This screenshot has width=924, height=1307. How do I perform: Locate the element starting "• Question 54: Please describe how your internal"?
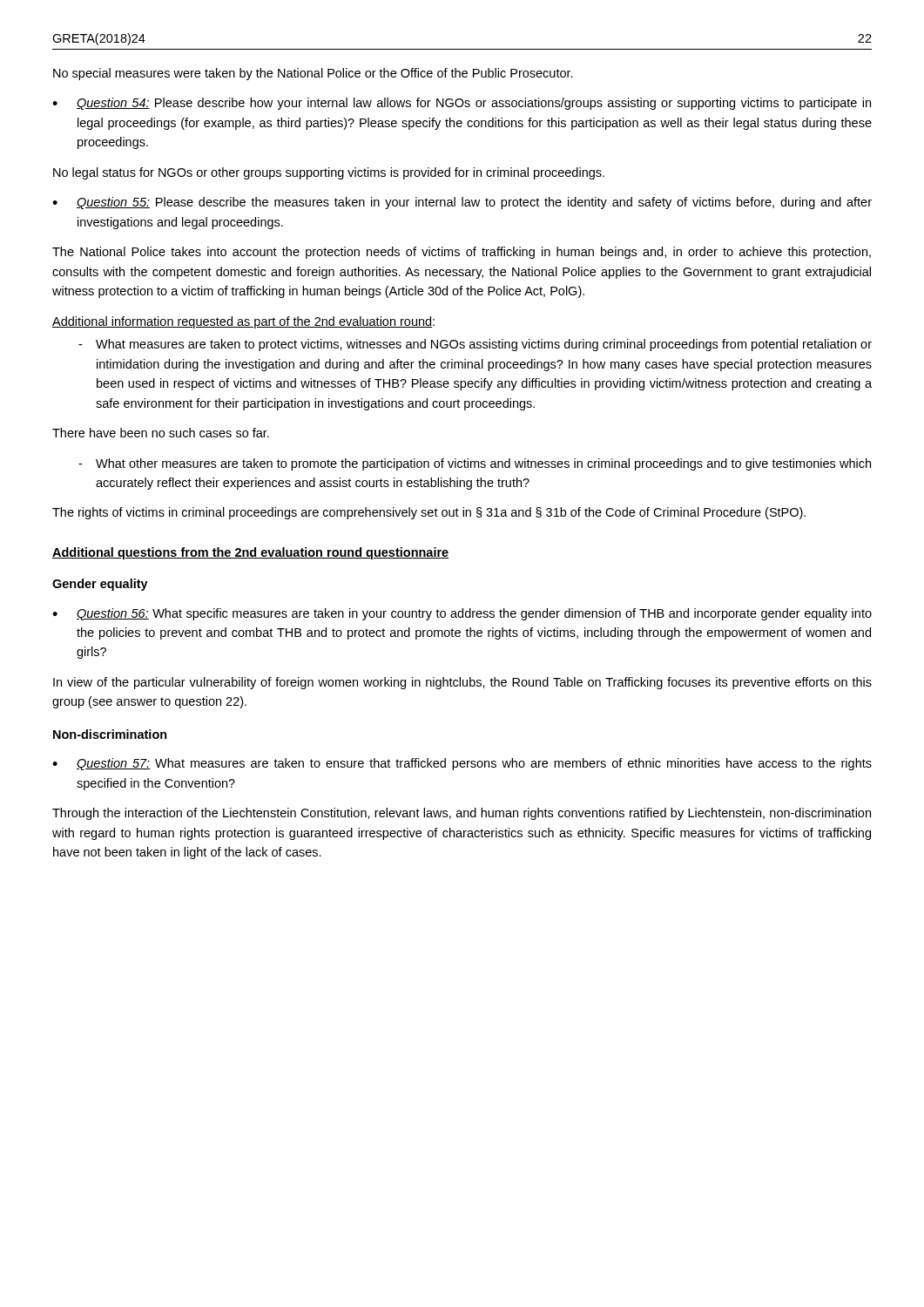click(462, 123)
